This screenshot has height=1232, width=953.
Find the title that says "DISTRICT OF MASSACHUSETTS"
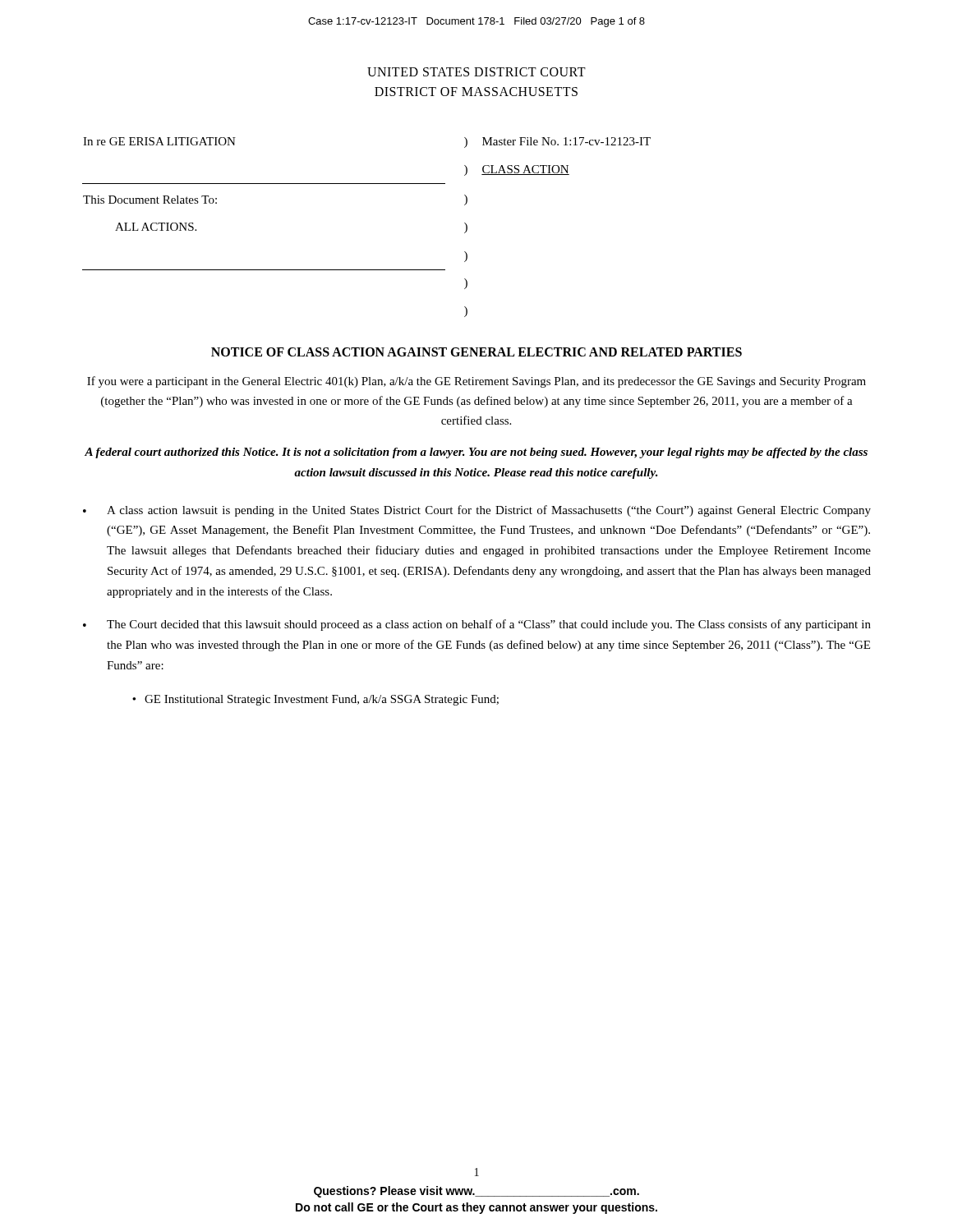(x=476, y=92)
